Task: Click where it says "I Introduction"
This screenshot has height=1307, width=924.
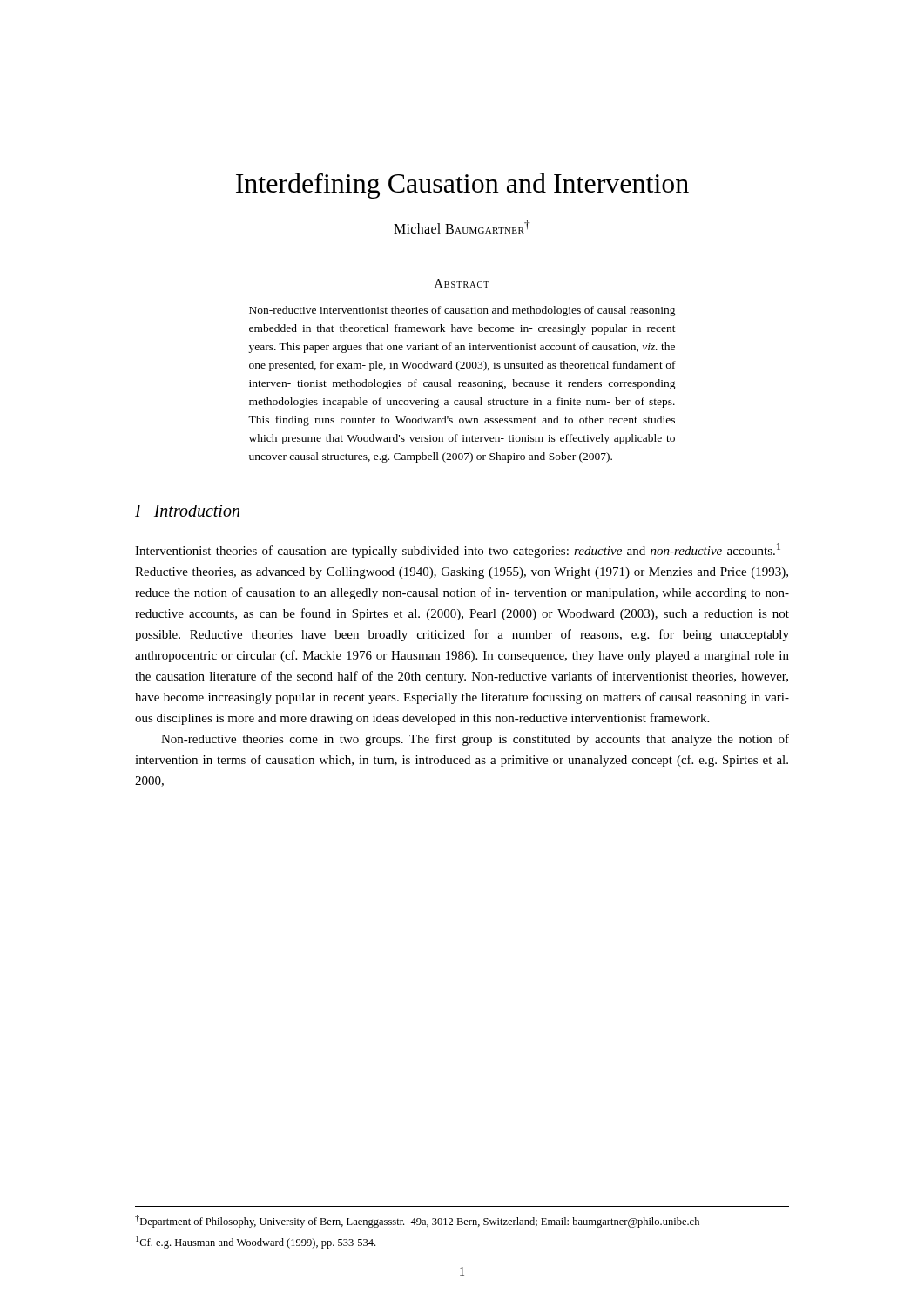Action: [x=188, y=510]
